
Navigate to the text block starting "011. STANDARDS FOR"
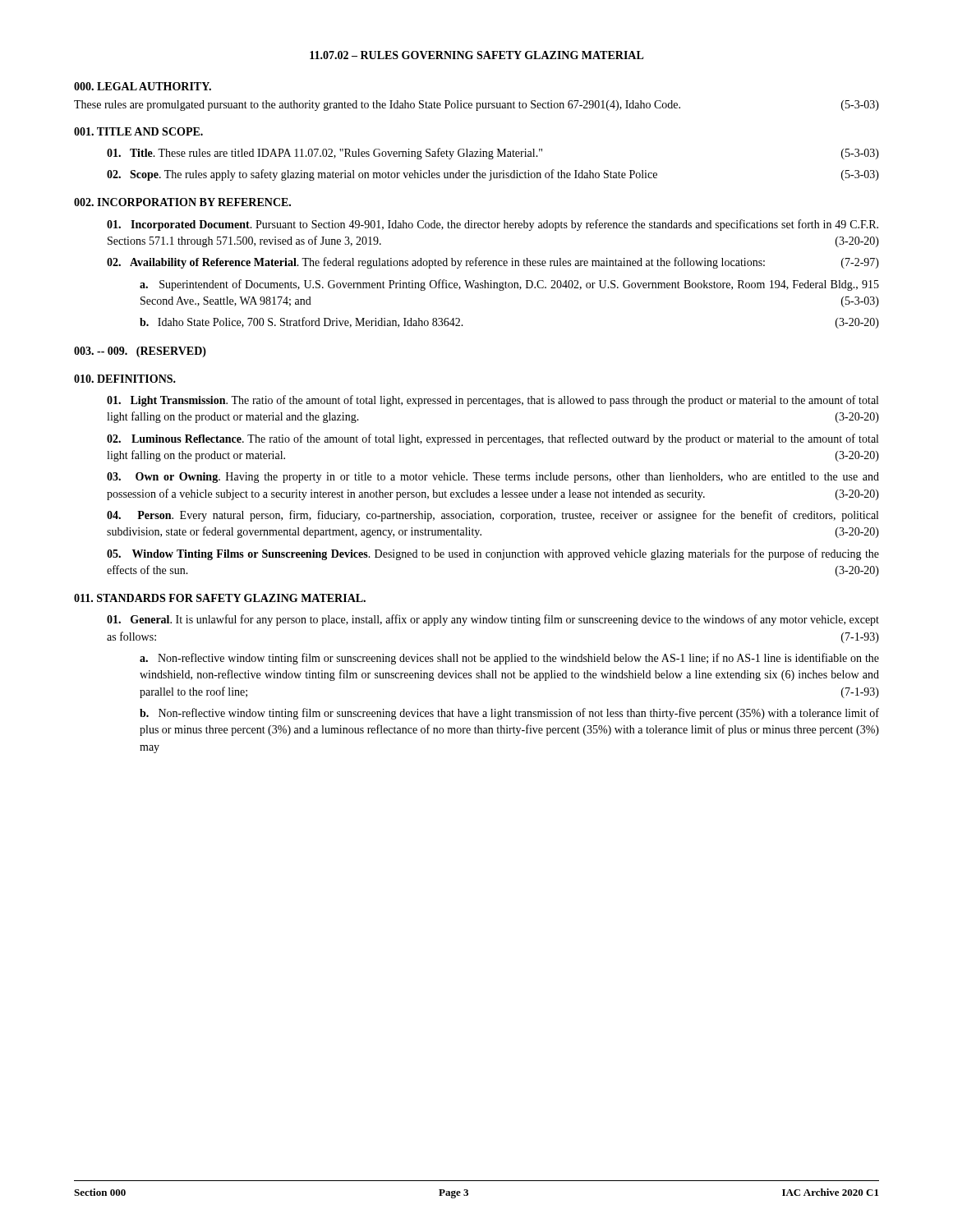220,598
